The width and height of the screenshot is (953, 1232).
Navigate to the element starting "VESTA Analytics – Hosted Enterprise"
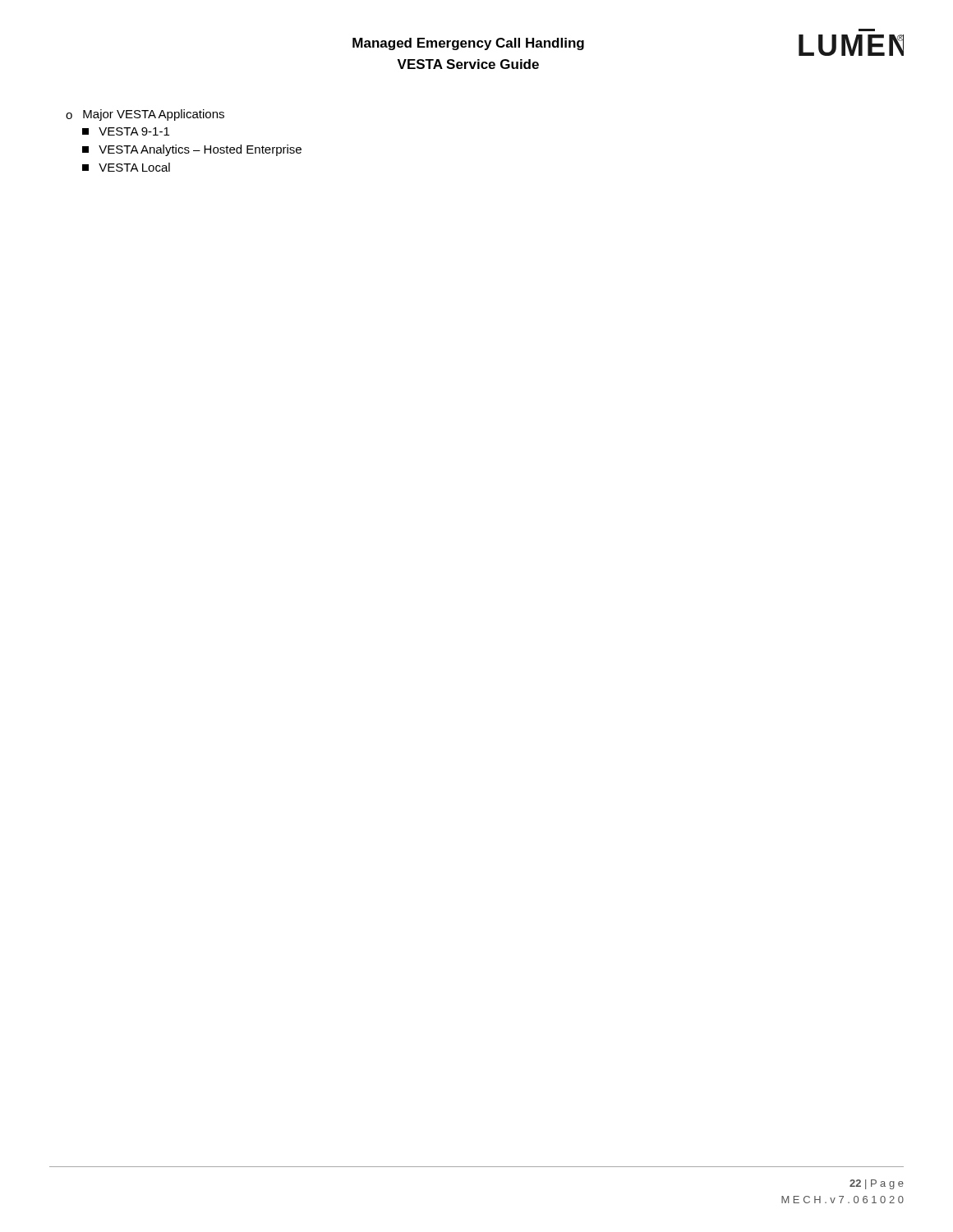pyautogui.click(x=192, y=149)
